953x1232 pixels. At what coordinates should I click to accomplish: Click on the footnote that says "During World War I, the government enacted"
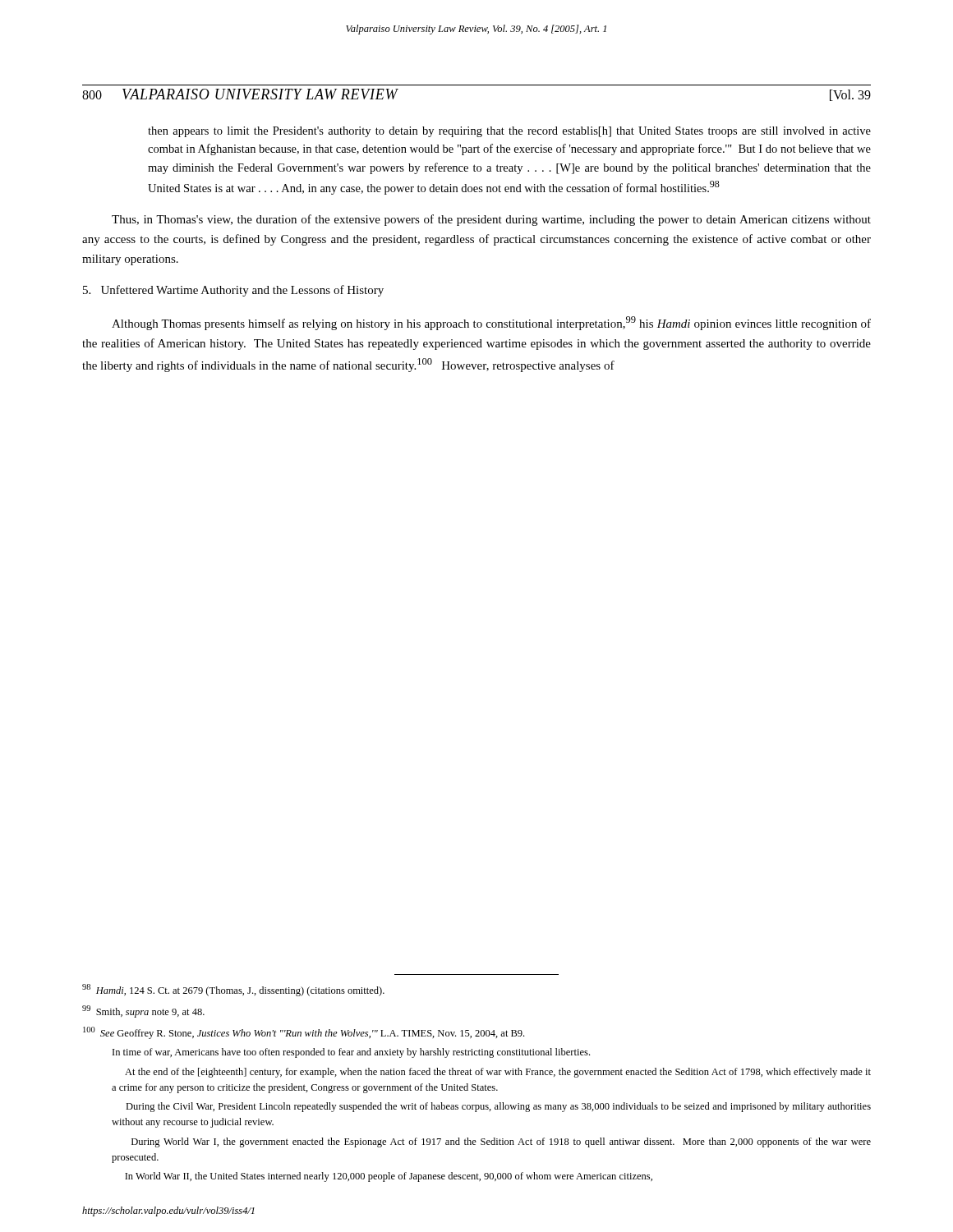pos(491,1149)
